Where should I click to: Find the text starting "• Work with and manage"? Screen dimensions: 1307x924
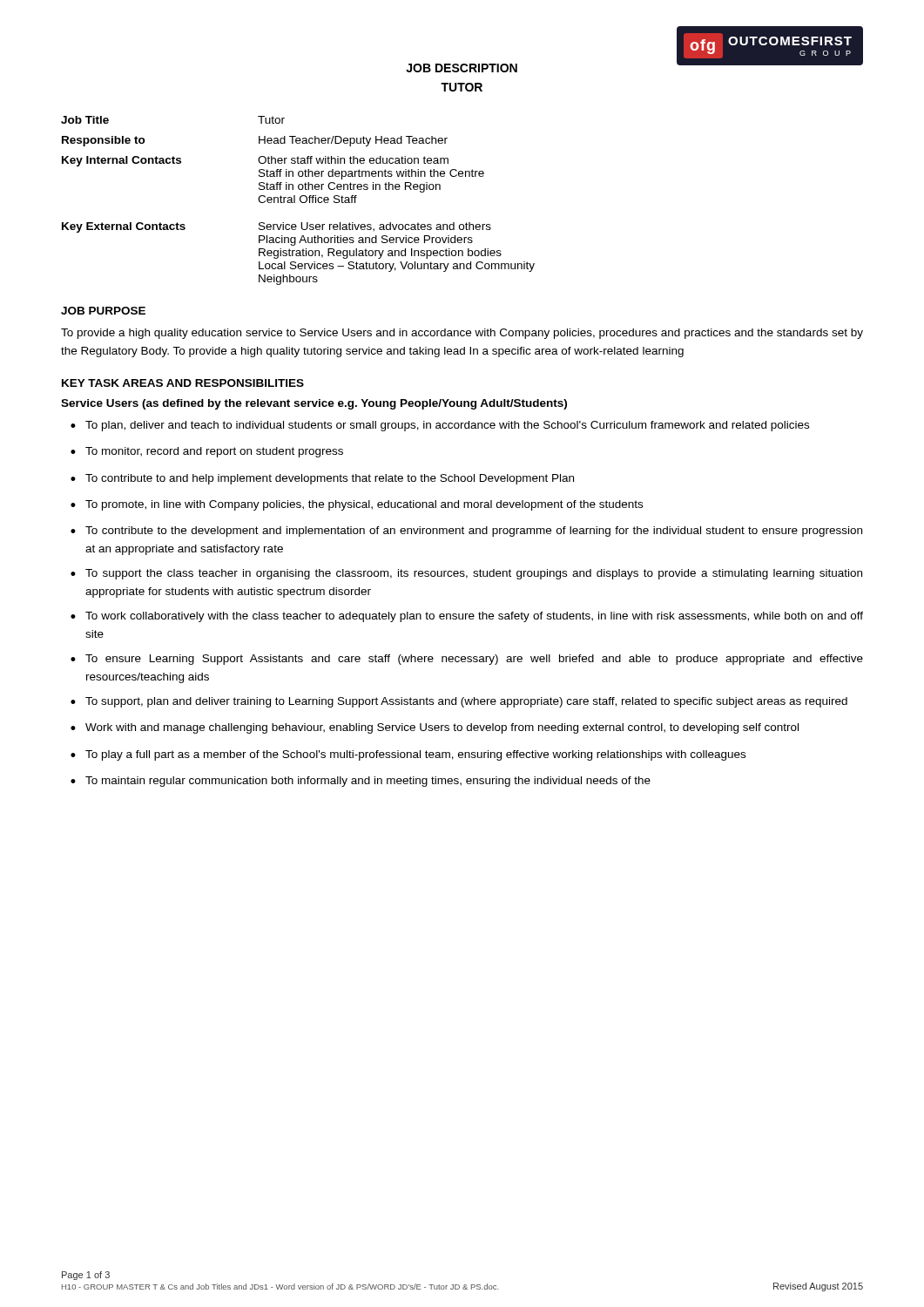[x=462, y=729]
